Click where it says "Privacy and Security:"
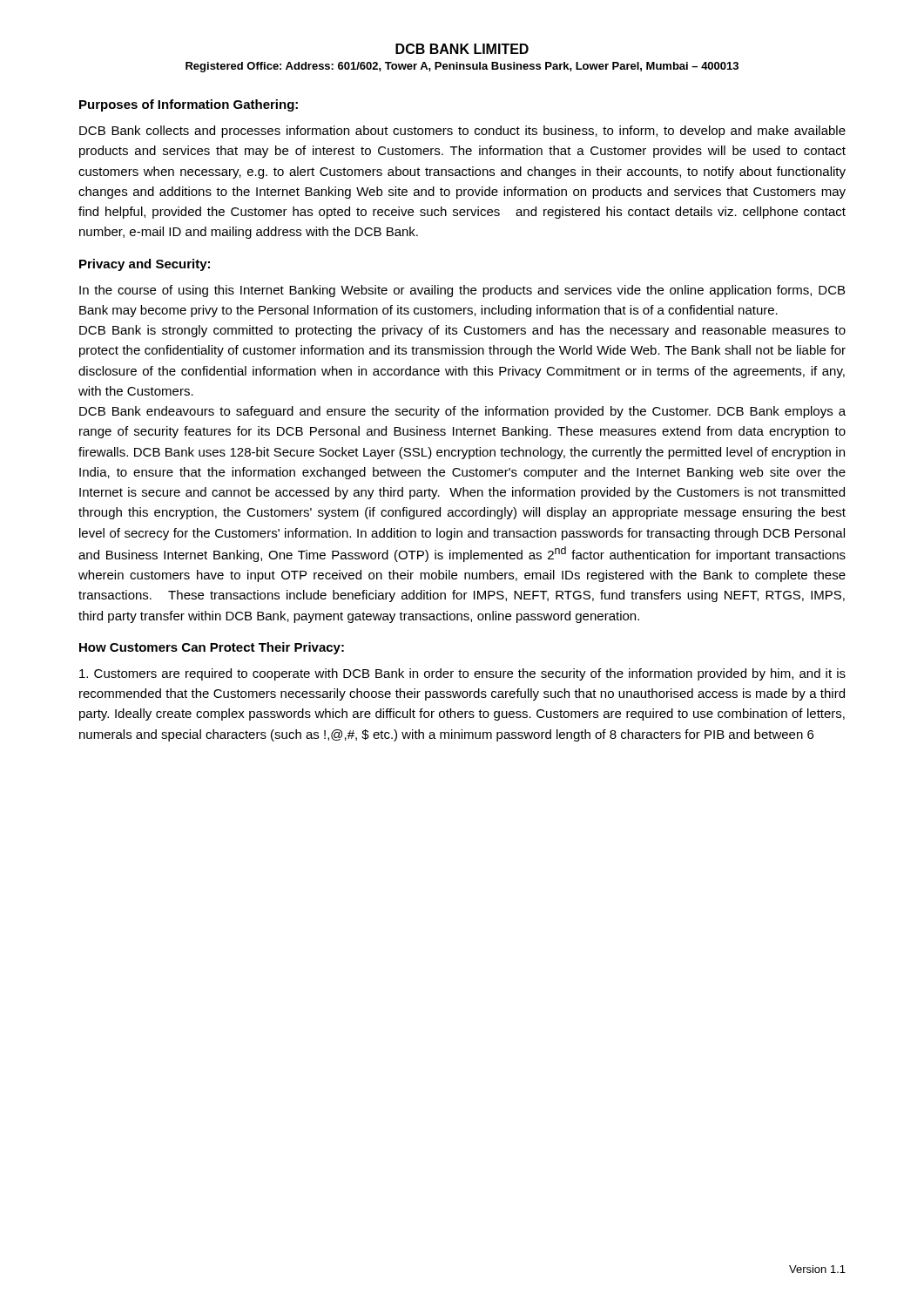This screenshot has width=924, height=1307. click(145, 263)
